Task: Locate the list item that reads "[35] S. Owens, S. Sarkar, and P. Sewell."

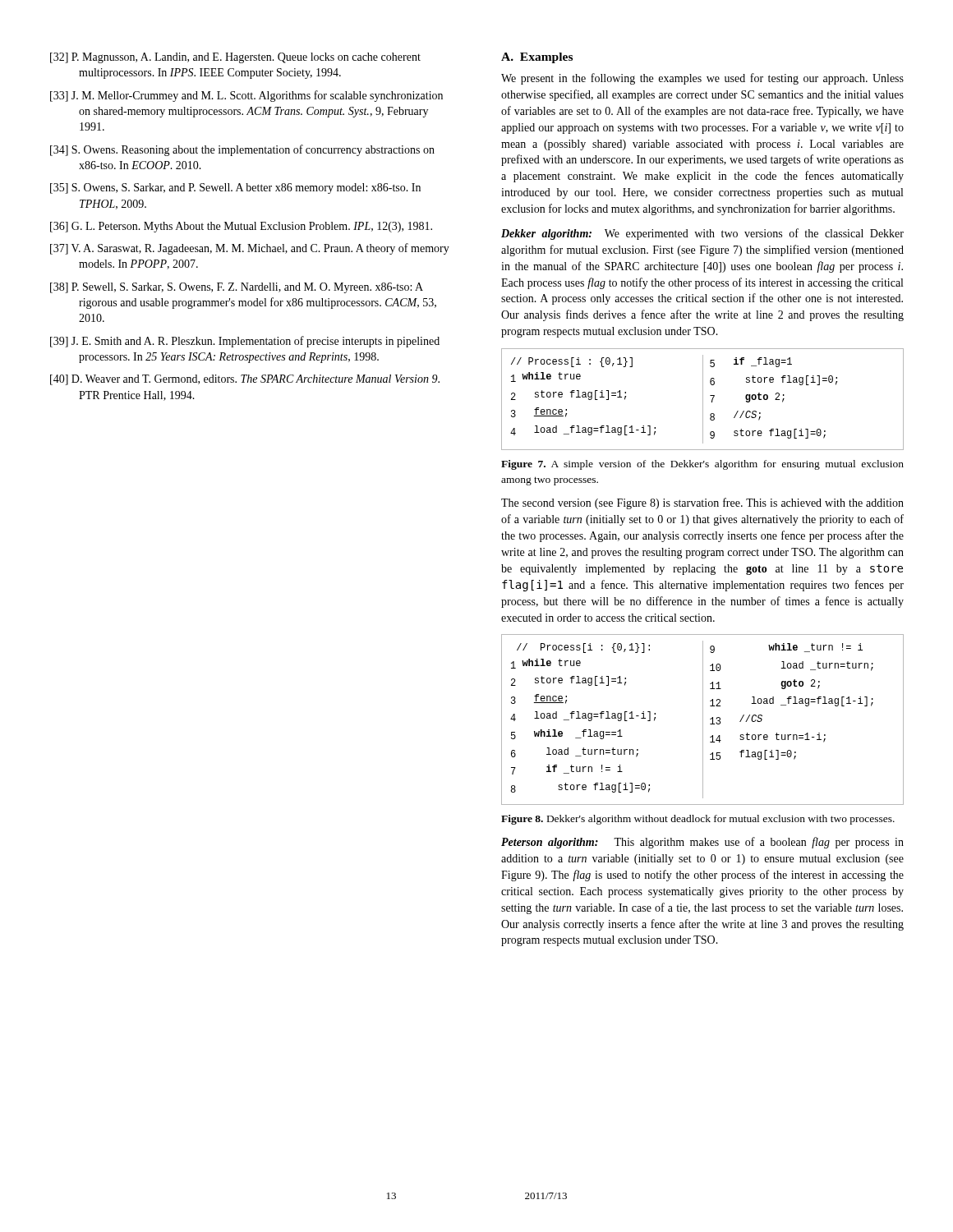Action: (235, 196)
